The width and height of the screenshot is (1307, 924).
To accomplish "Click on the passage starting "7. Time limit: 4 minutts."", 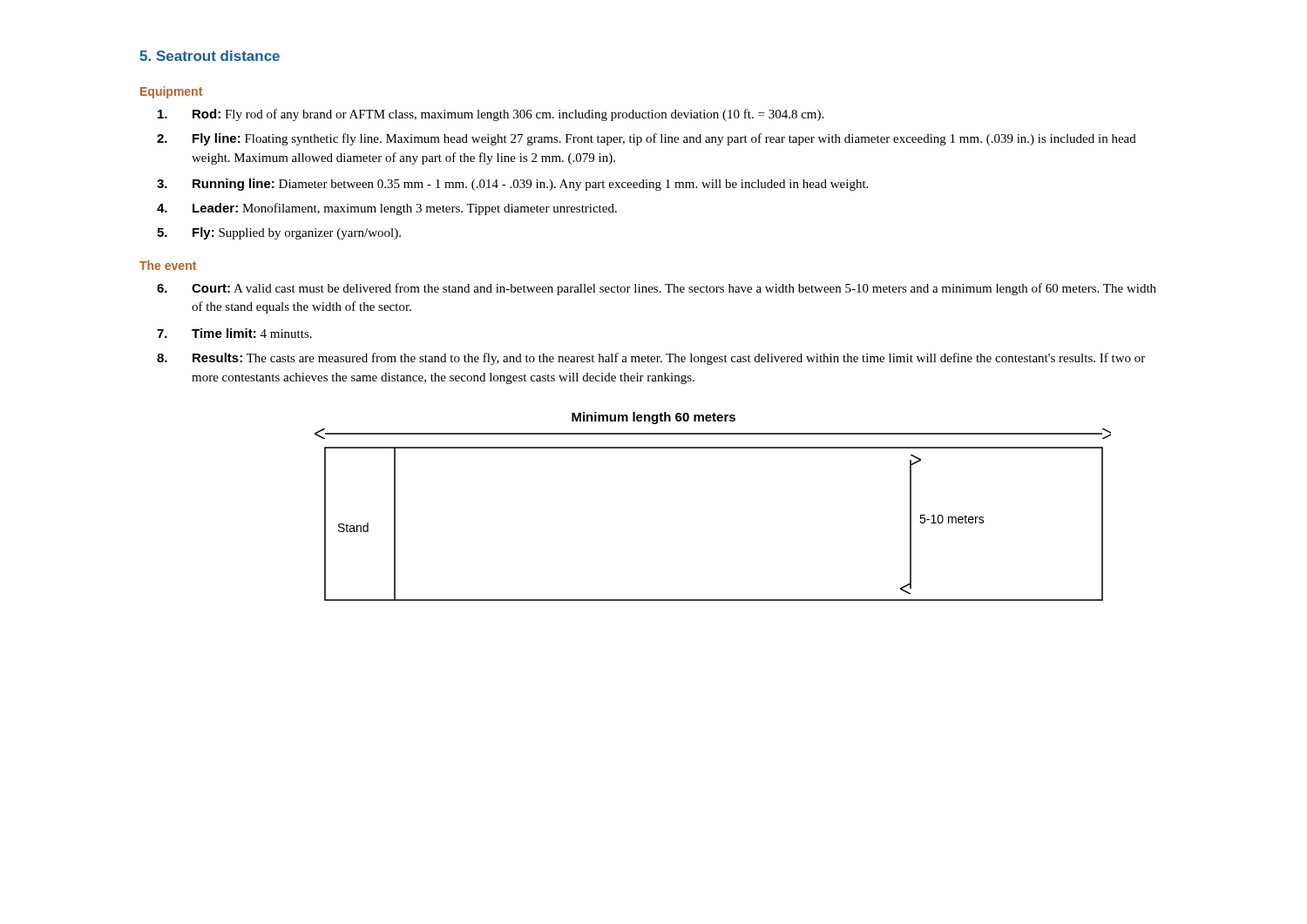I will (234, 333).
